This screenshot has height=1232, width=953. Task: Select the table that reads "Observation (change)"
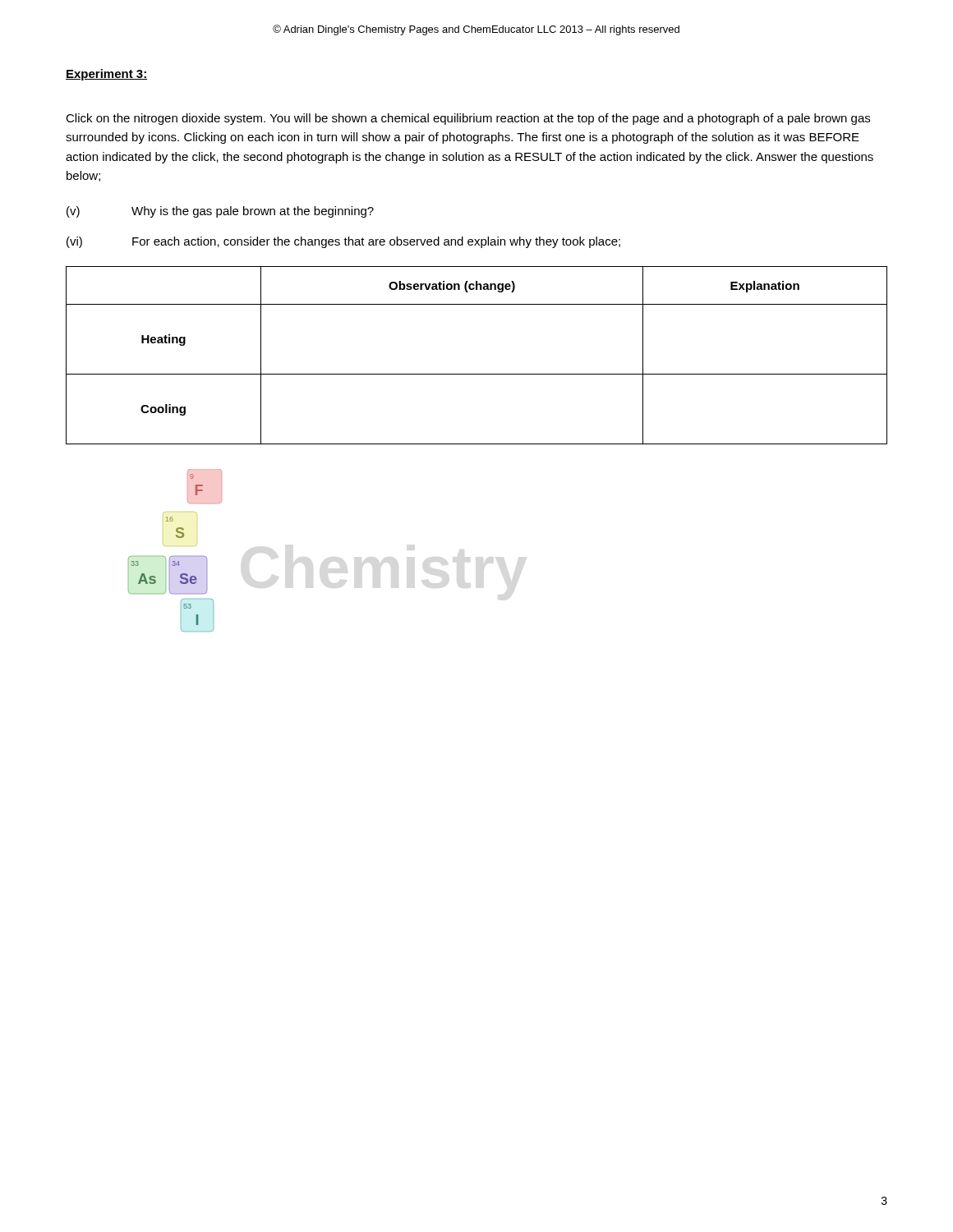[x=476, y=355]
